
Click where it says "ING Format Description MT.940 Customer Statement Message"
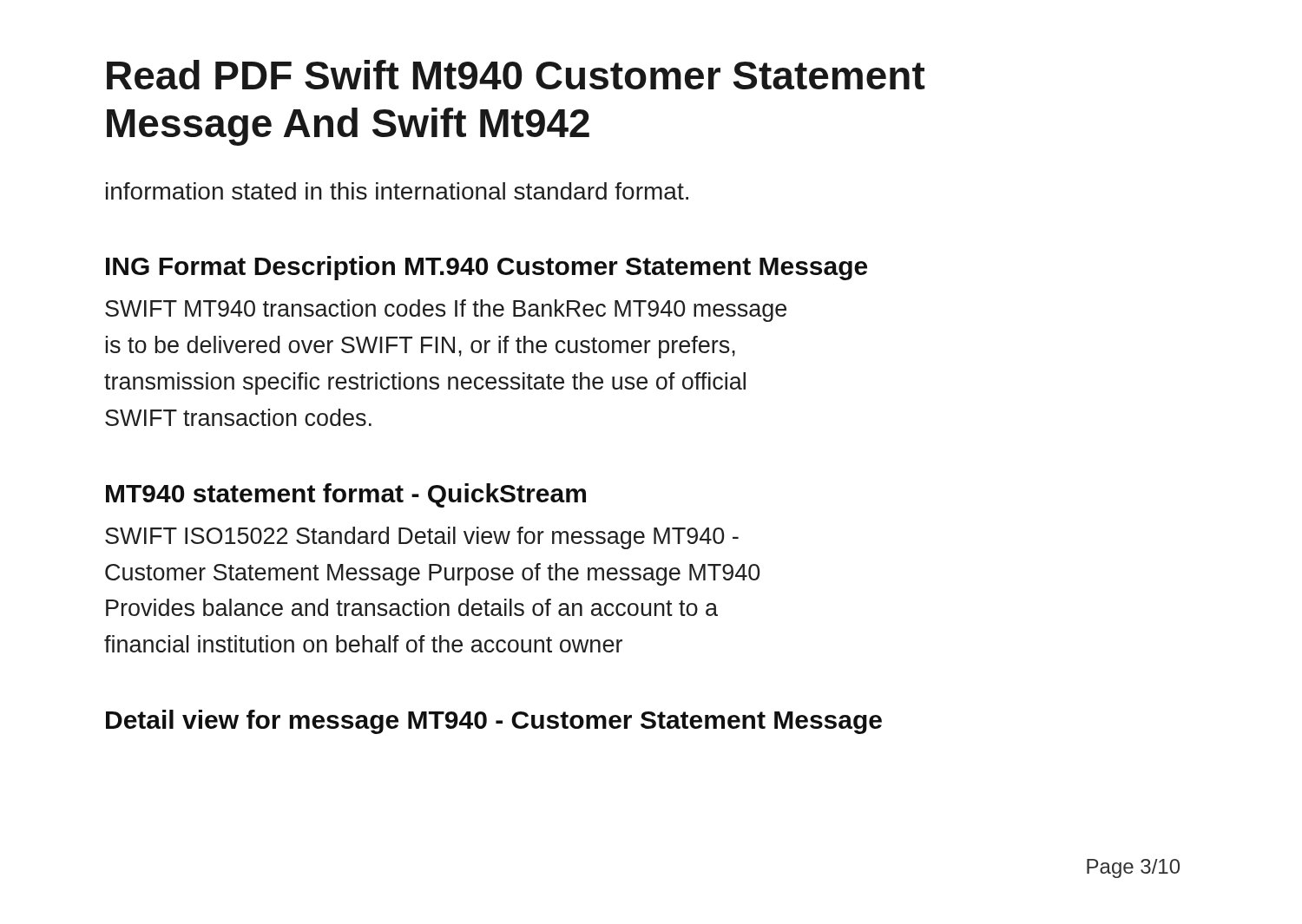[x=486, y=266]
